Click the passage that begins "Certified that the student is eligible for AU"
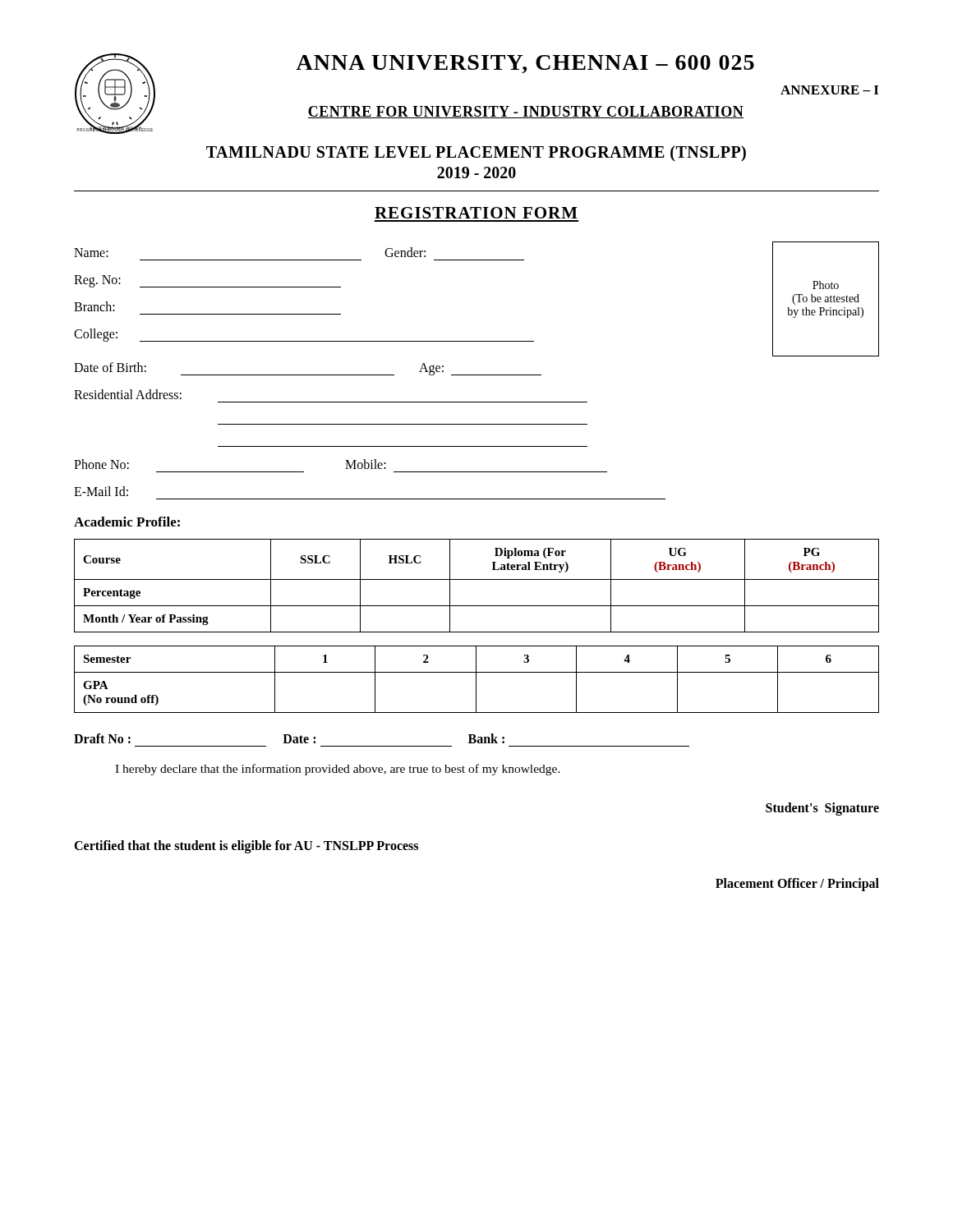Viewport: 953px width, 1232px height. [x=246, y=846]
